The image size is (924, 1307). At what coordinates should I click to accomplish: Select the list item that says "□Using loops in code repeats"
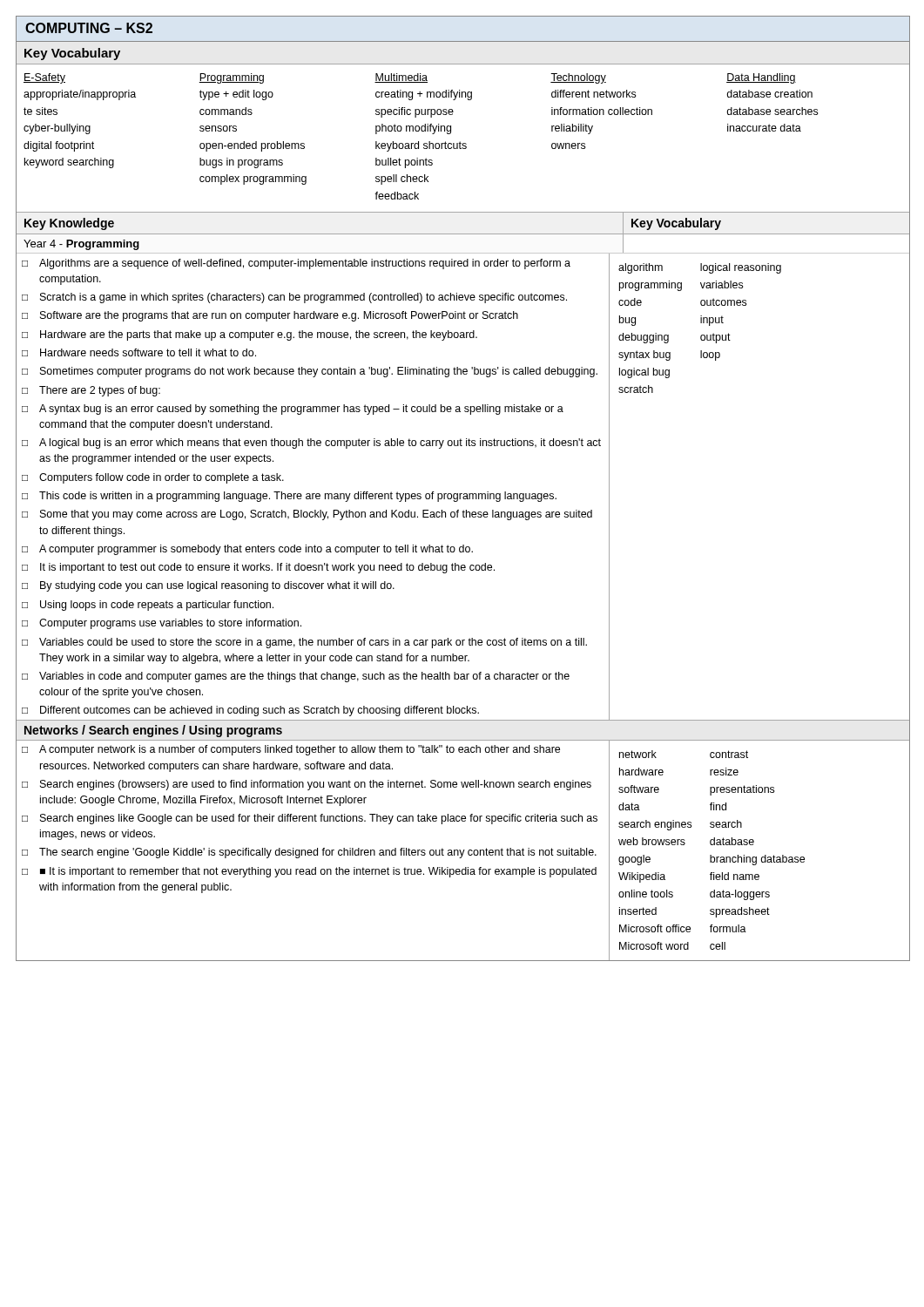[148, 605]
